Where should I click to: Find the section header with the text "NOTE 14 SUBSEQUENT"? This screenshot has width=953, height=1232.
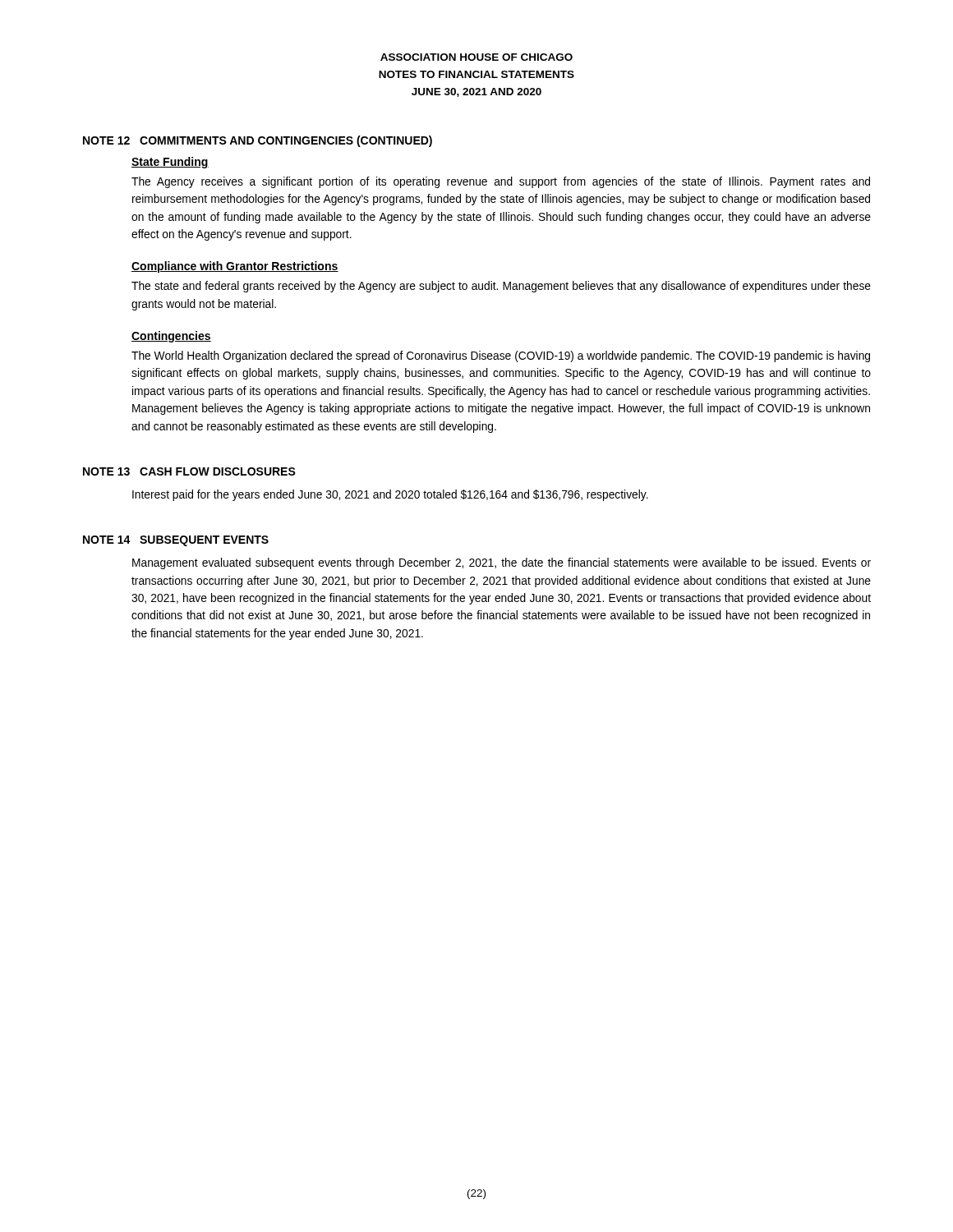click(x=175, y=540)
